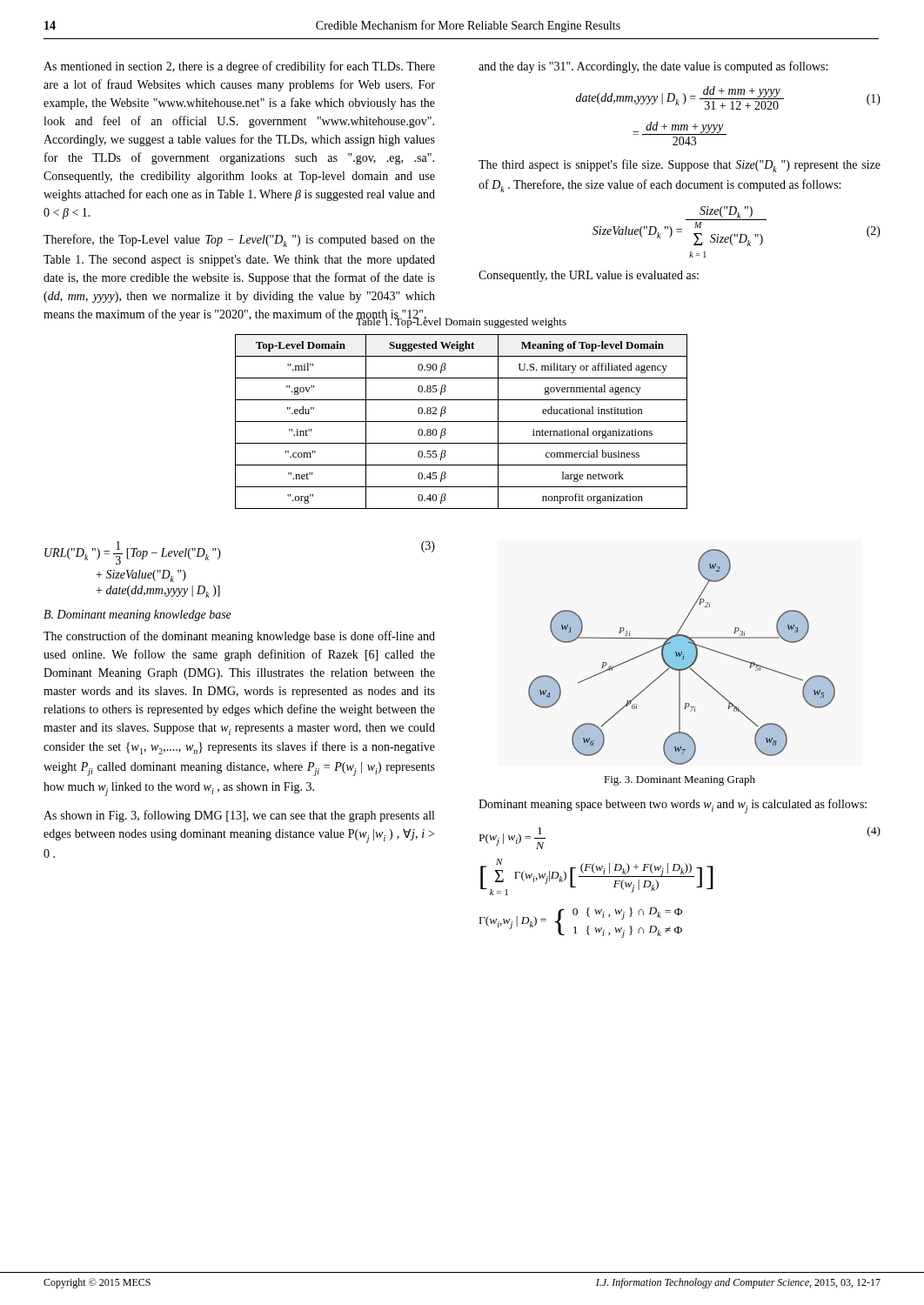Select the block starting "As mentioned in section"
This screenshot has width=924, height=1305.
(x=239, y=140)
